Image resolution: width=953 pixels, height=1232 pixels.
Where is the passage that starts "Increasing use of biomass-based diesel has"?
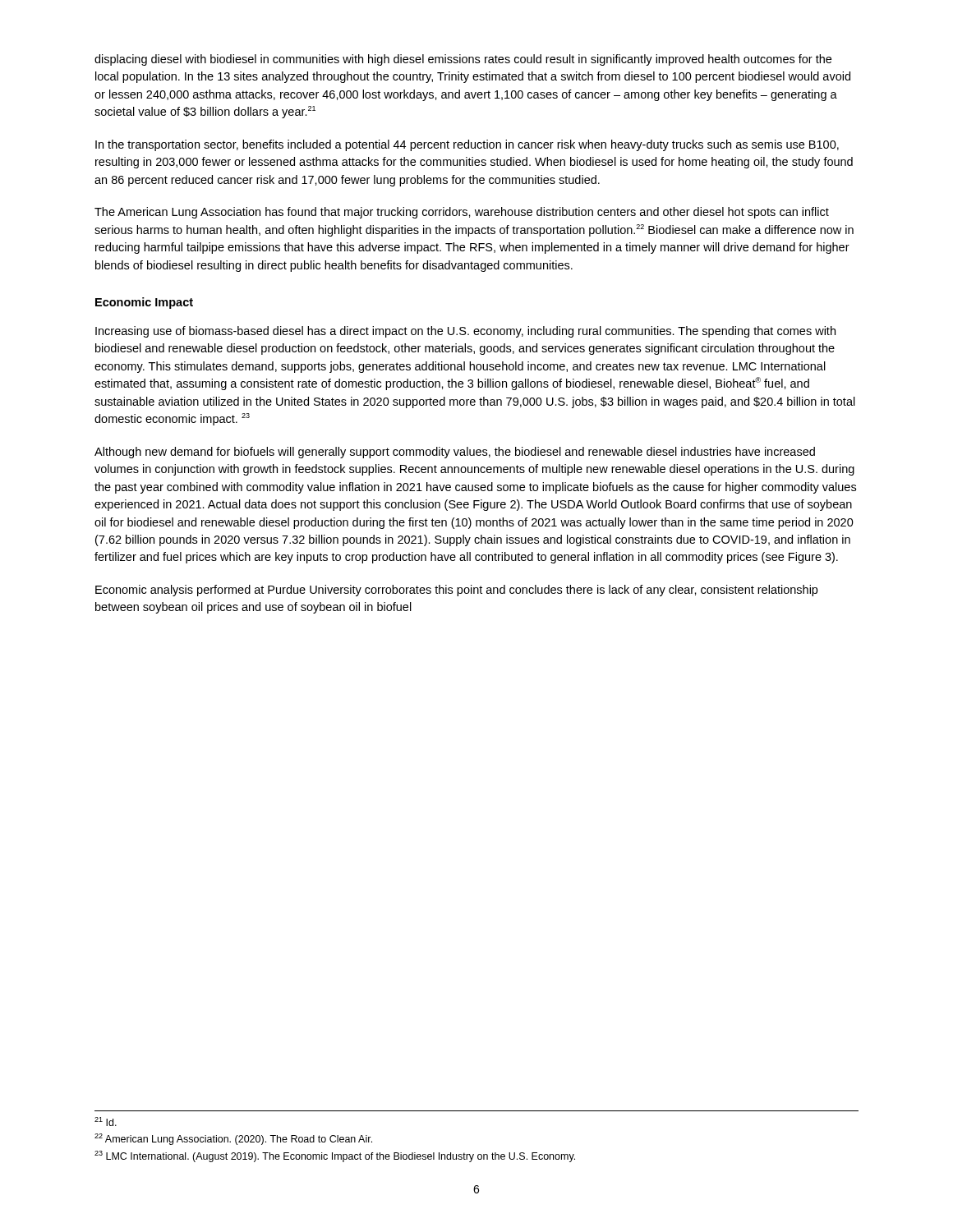click(x=475, y=375)
